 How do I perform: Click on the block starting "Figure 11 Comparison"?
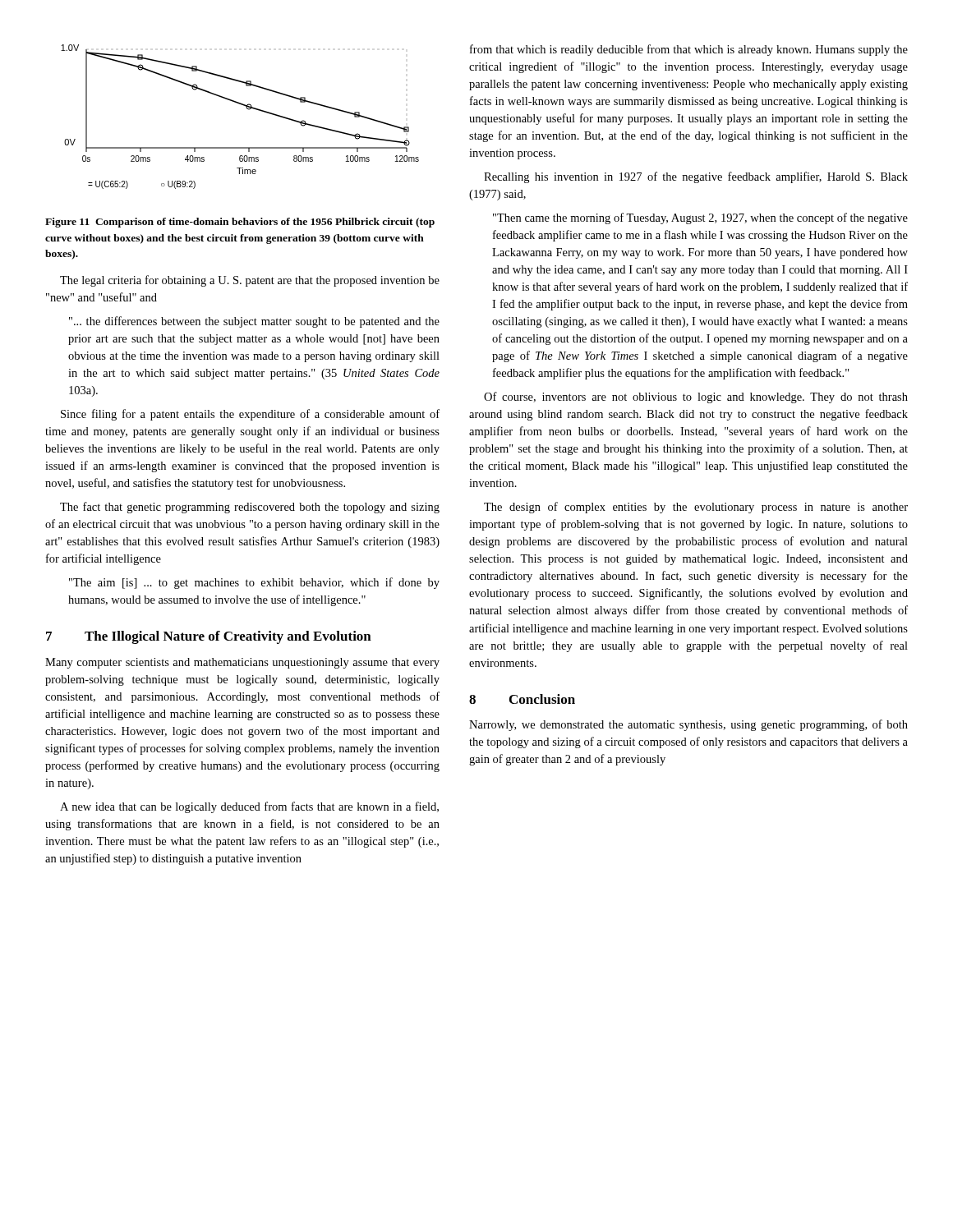[240, 237]
